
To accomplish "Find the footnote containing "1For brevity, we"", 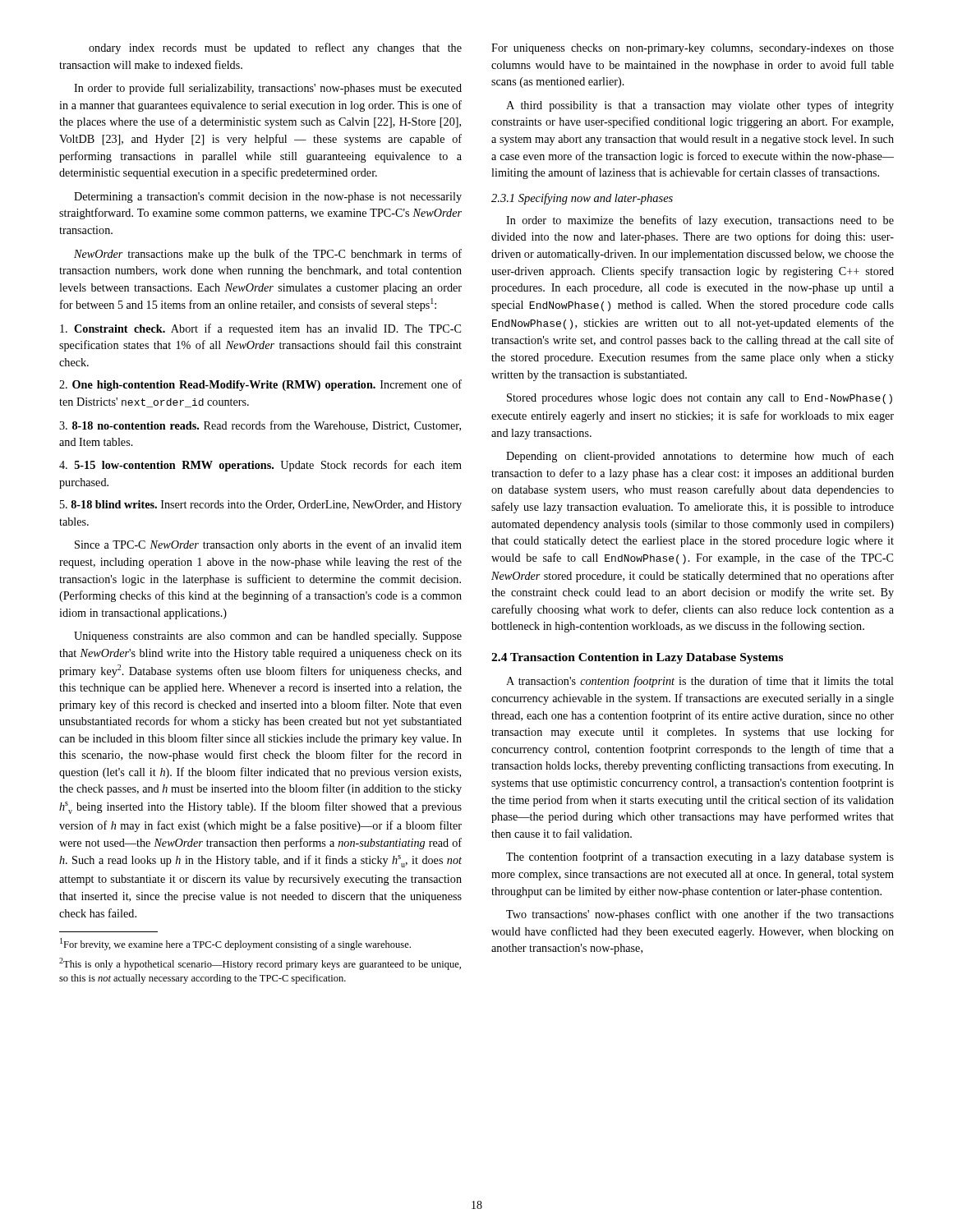I will [x=260, y=944].
